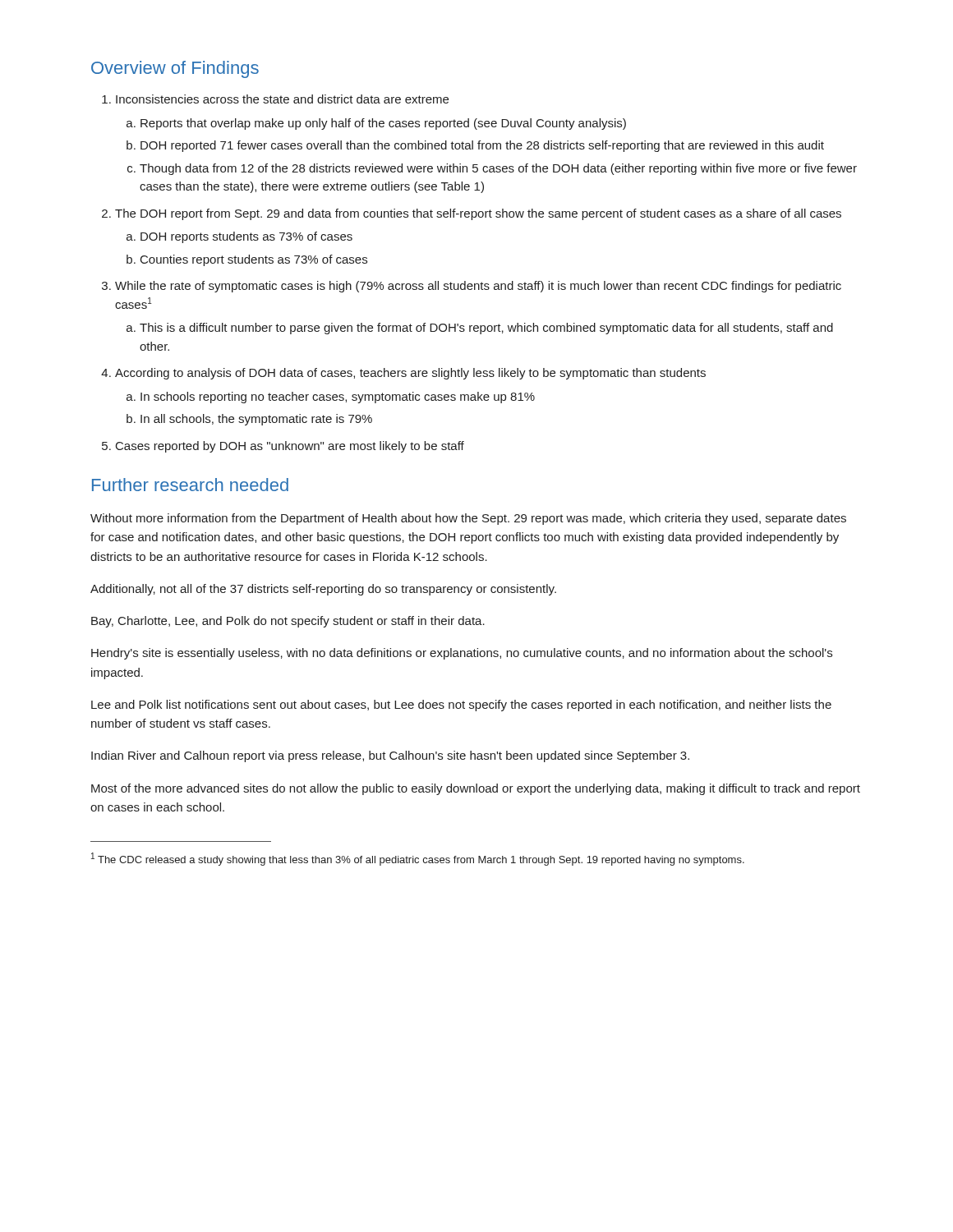This screenshot has height=1232, width=953.
Task: Find the text block containing "Indian River and Calhoun report via press"
Action: (476, 756)
